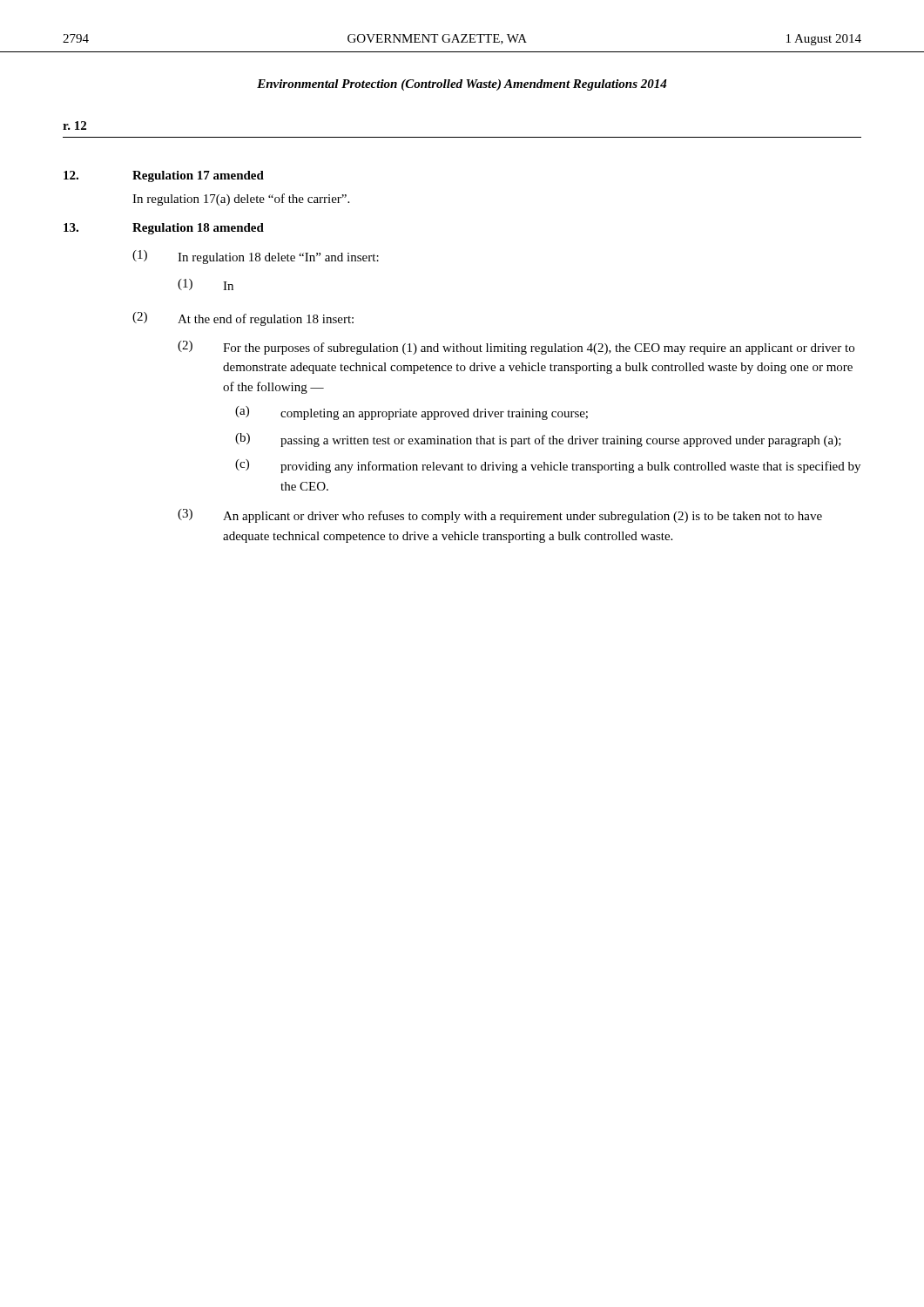Point to the block starting "(c) providing any information"
924x1307 pixels.
click(497, 476)
